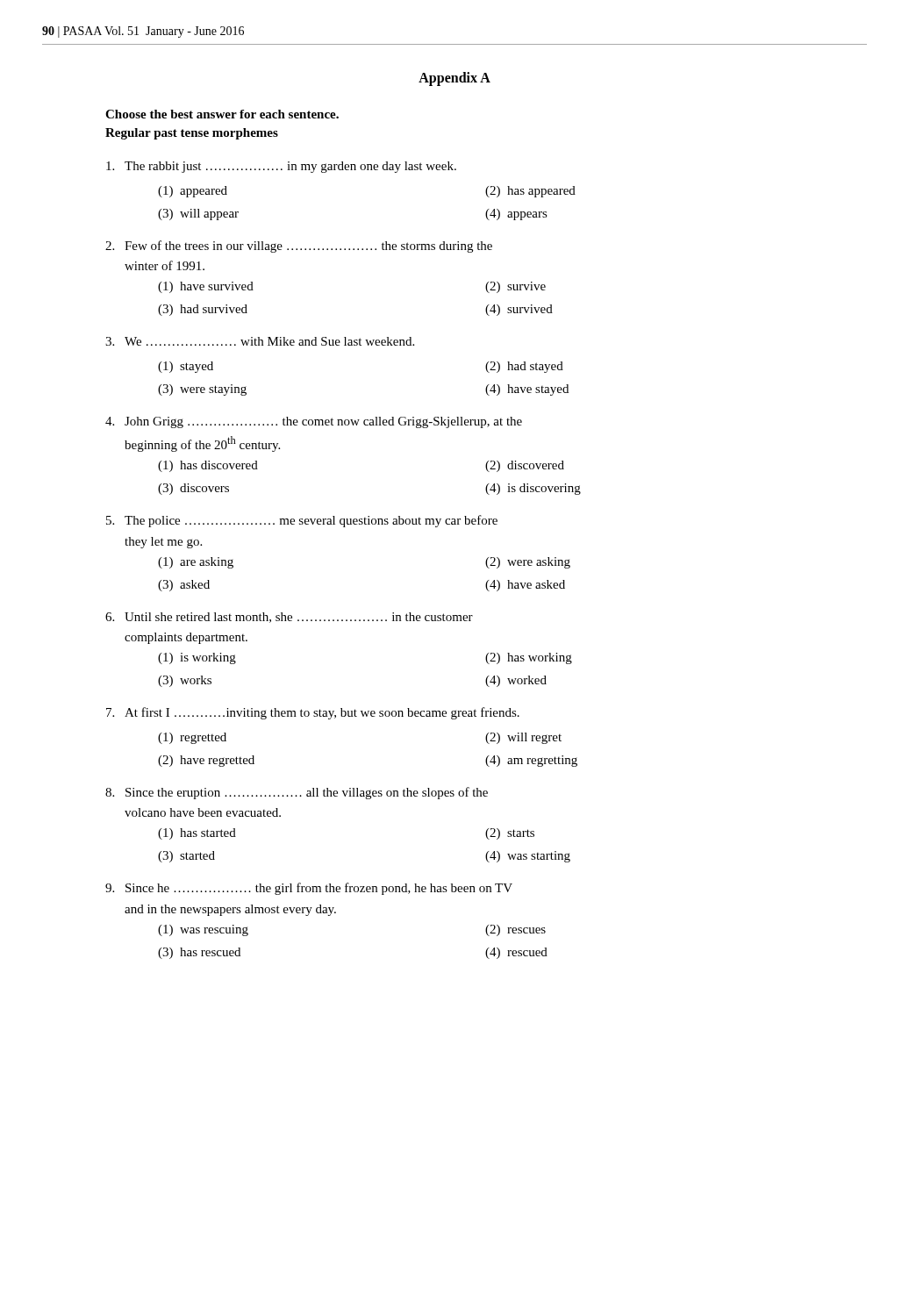Navigate to the passage starting "8.Since the eruption ………………"
The height and width of the screenshot is (1316, 909).
[x=297, y=793]
